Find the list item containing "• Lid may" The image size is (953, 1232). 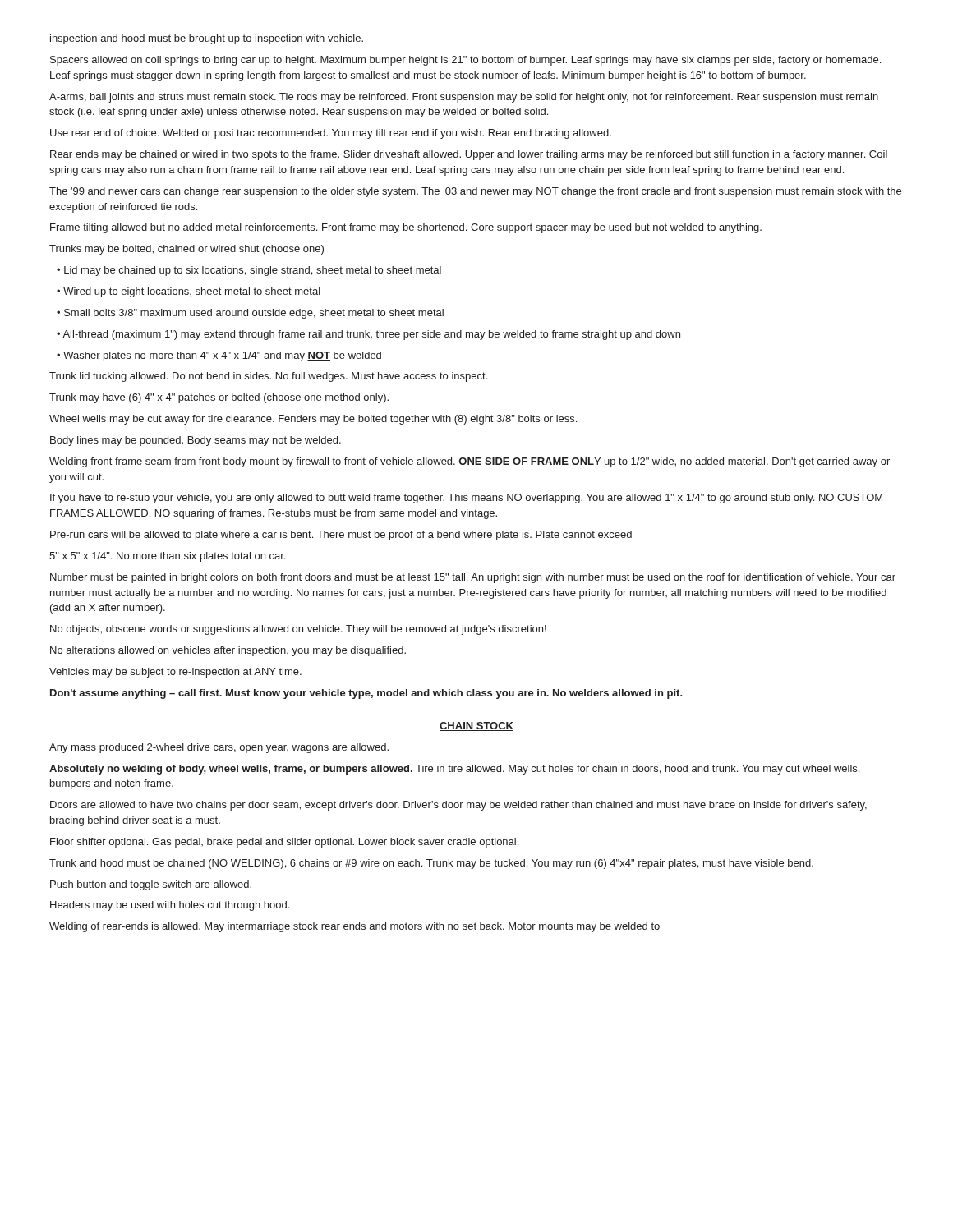tap(249, 271)
